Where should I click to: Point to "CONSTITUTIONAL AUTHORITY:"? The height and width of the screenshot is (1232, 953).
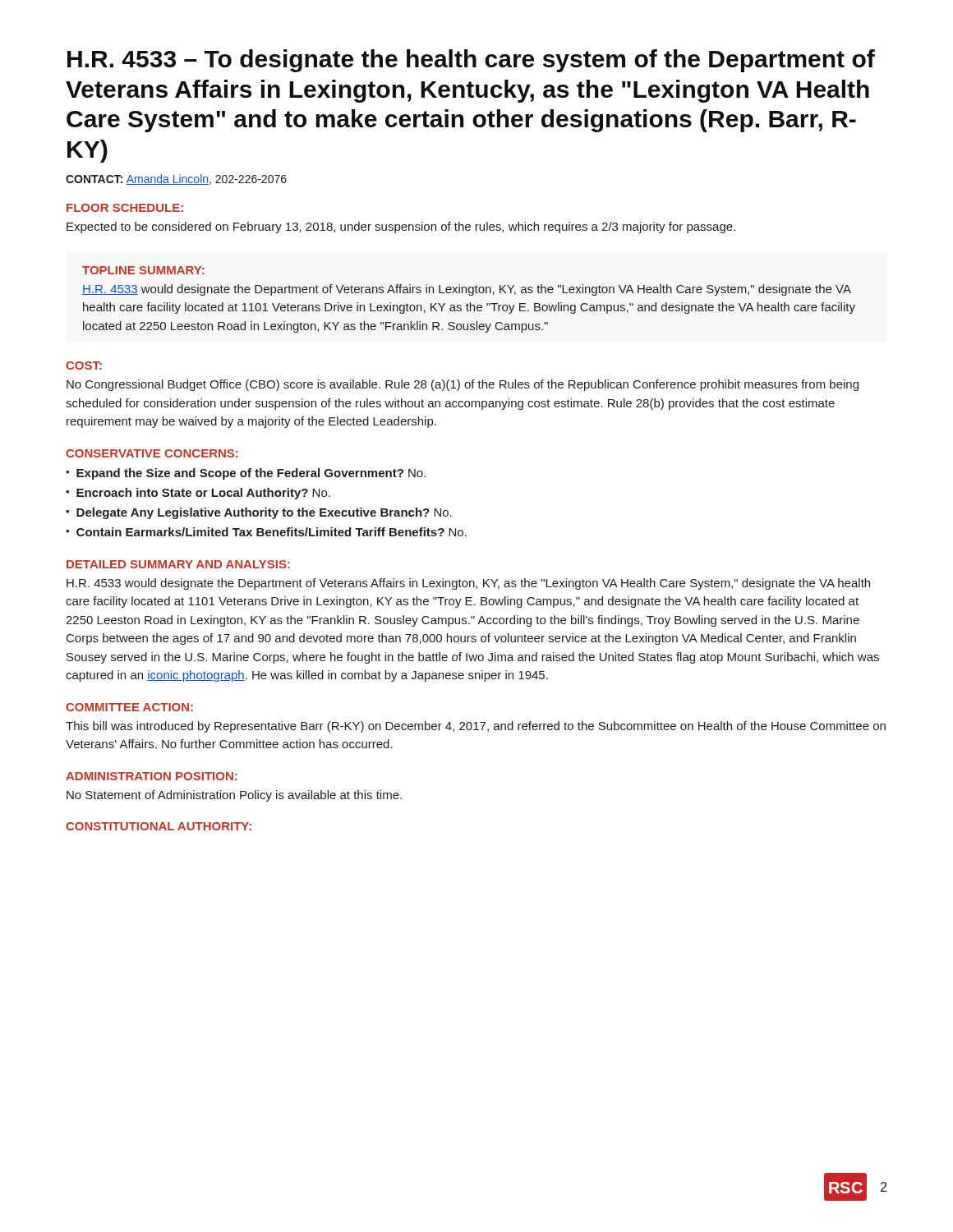(159, 826)
